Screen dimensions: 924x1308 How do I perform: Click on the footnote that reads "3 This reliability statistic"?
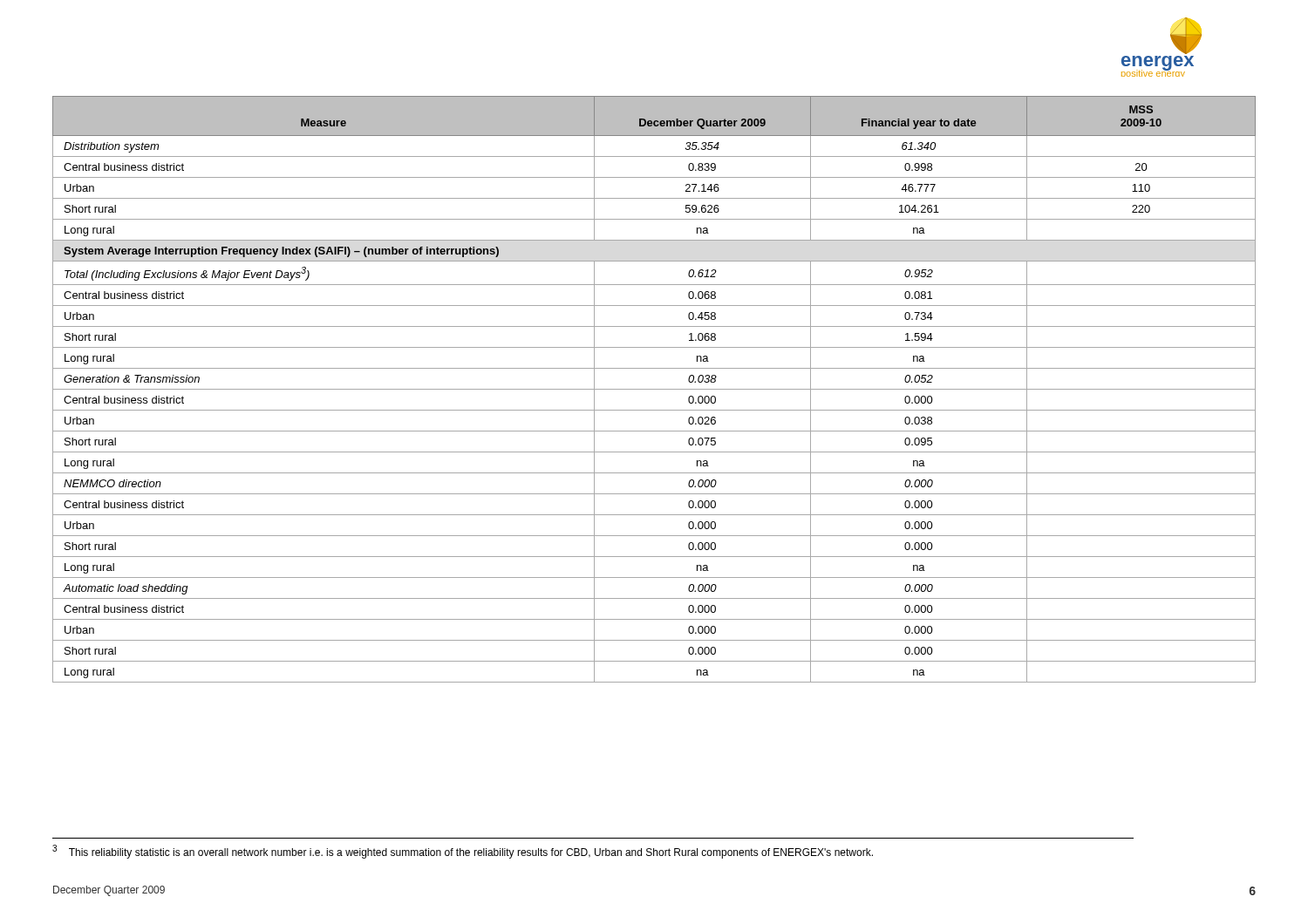463,851
